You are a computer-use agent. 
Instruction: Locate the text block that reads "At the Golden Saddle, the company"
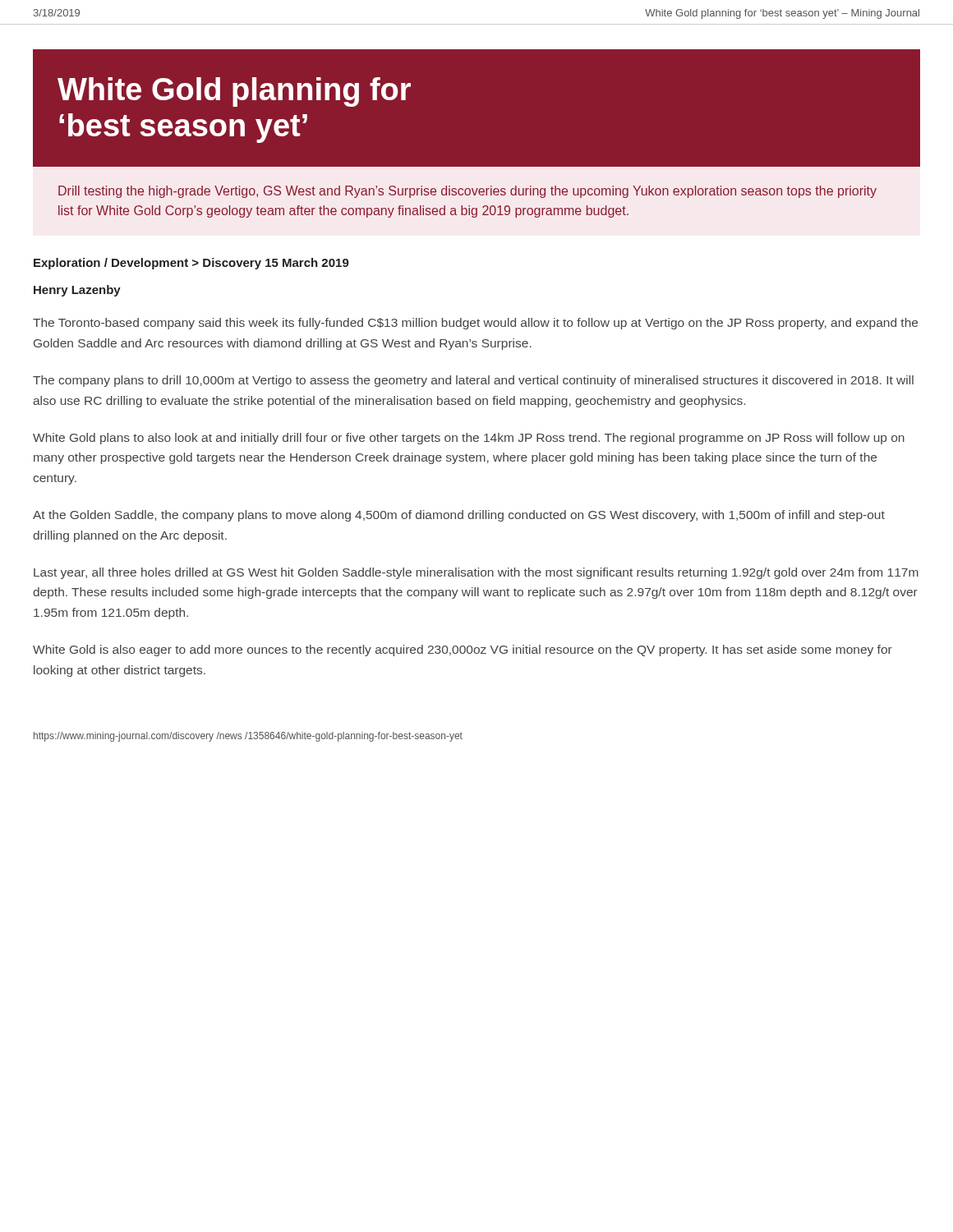tap(459, 525)
